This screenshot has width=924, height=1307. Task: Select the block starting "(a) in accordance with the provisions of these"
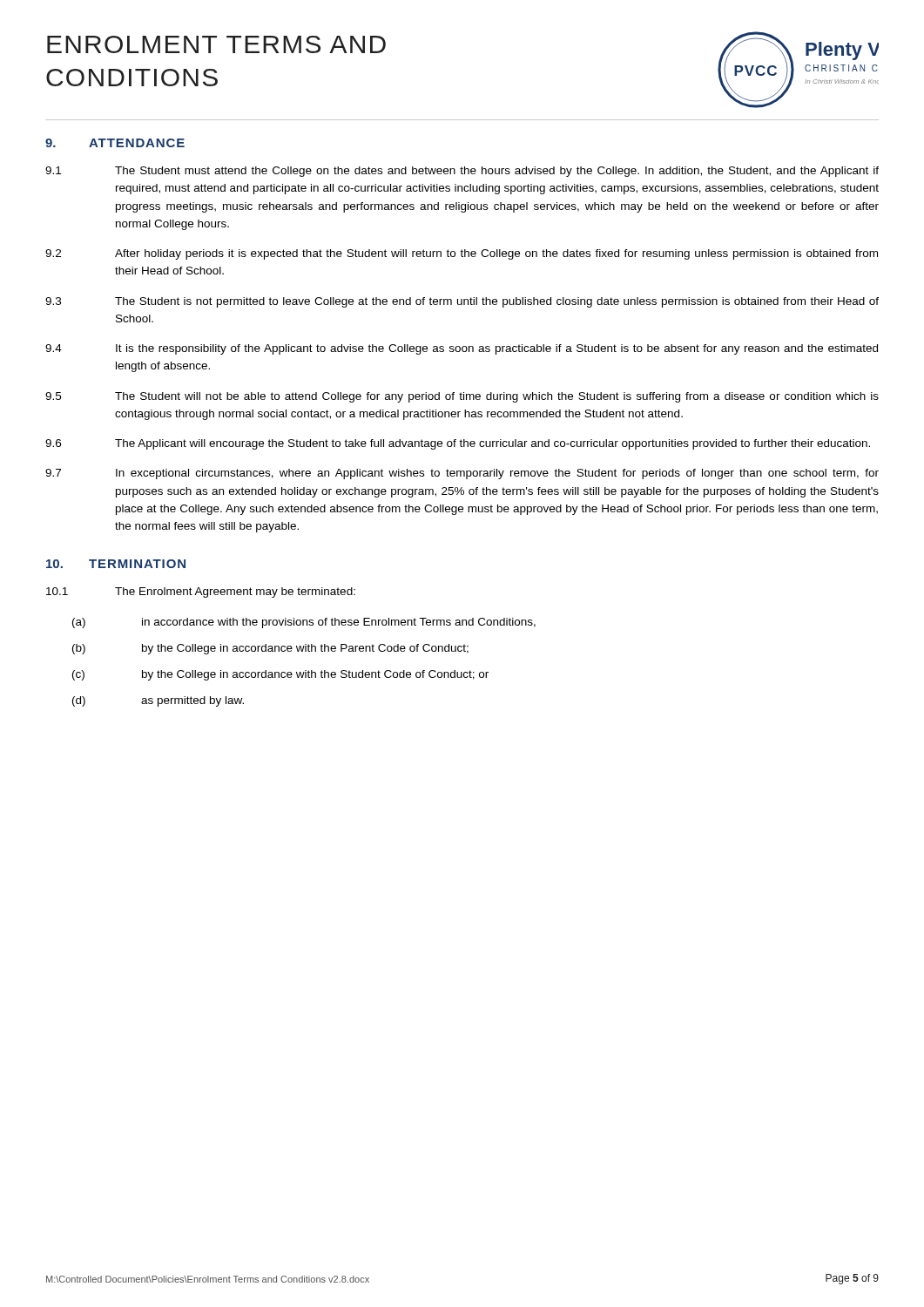pos(462,622)
